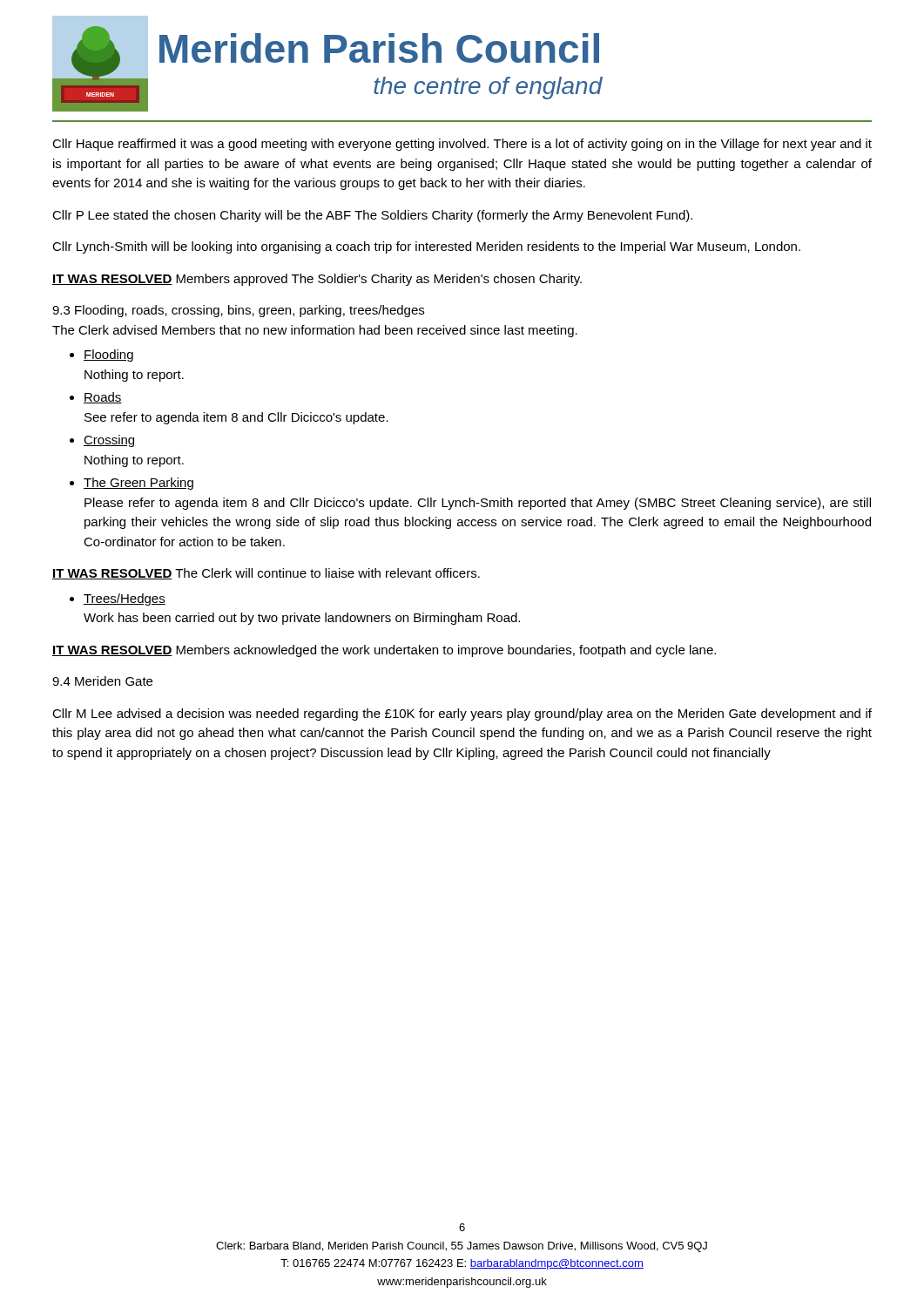This screenshot has width=924, height=1307.
Task: Locate the list item that says "Crossing Nothing to report."
Action: pyautogui.click(x=134, y=449)
